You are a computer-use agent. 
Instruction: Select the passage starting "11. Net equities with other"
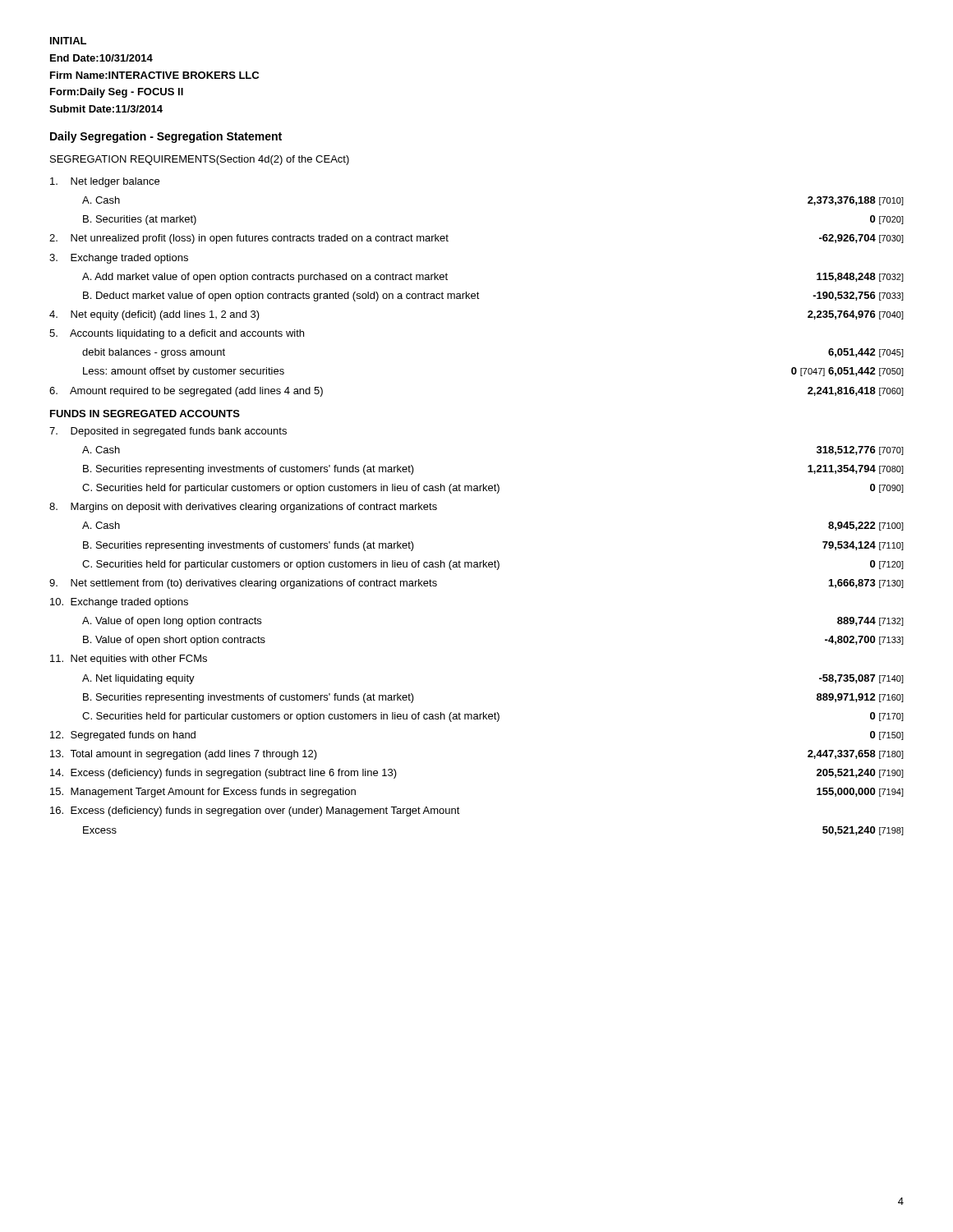pyautogui.click(x=129, y=660)
